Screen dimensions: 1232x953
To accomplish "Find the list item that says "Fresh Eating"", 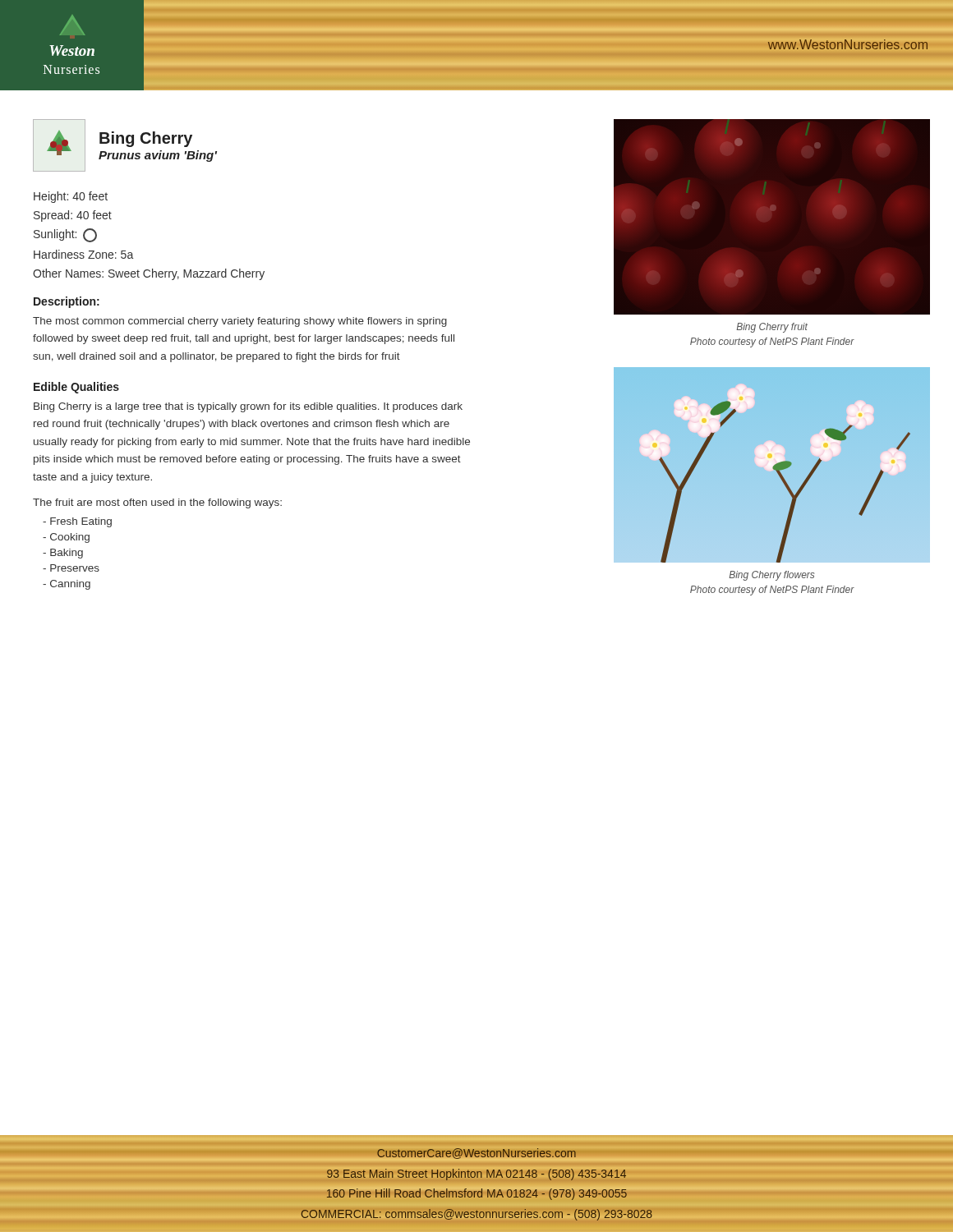I will (78, 521).
